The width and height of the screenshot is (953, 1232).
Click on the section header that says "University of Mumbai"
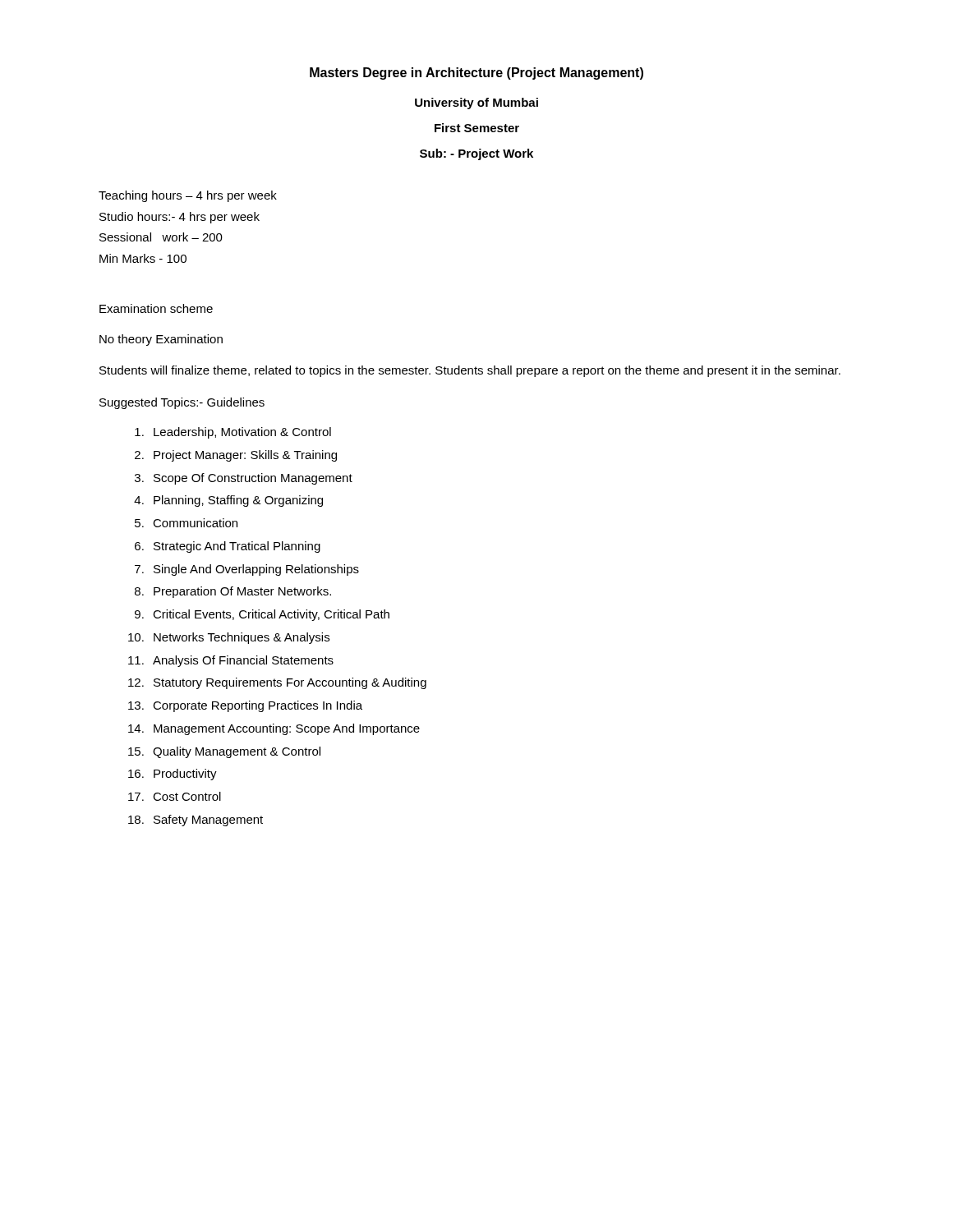[x=476, y=102]
